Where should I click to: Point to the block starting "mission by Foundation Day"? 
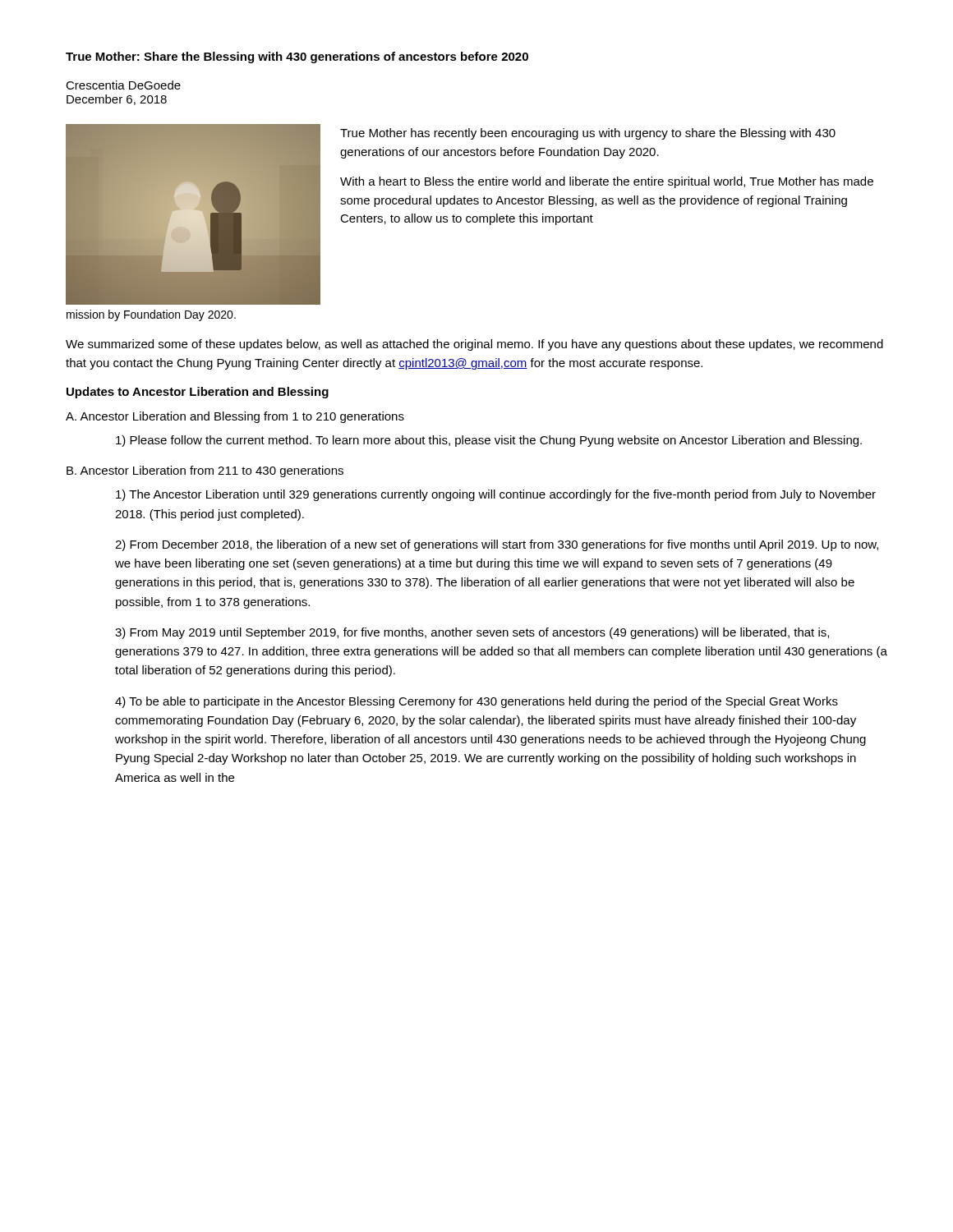pos(151,315)
